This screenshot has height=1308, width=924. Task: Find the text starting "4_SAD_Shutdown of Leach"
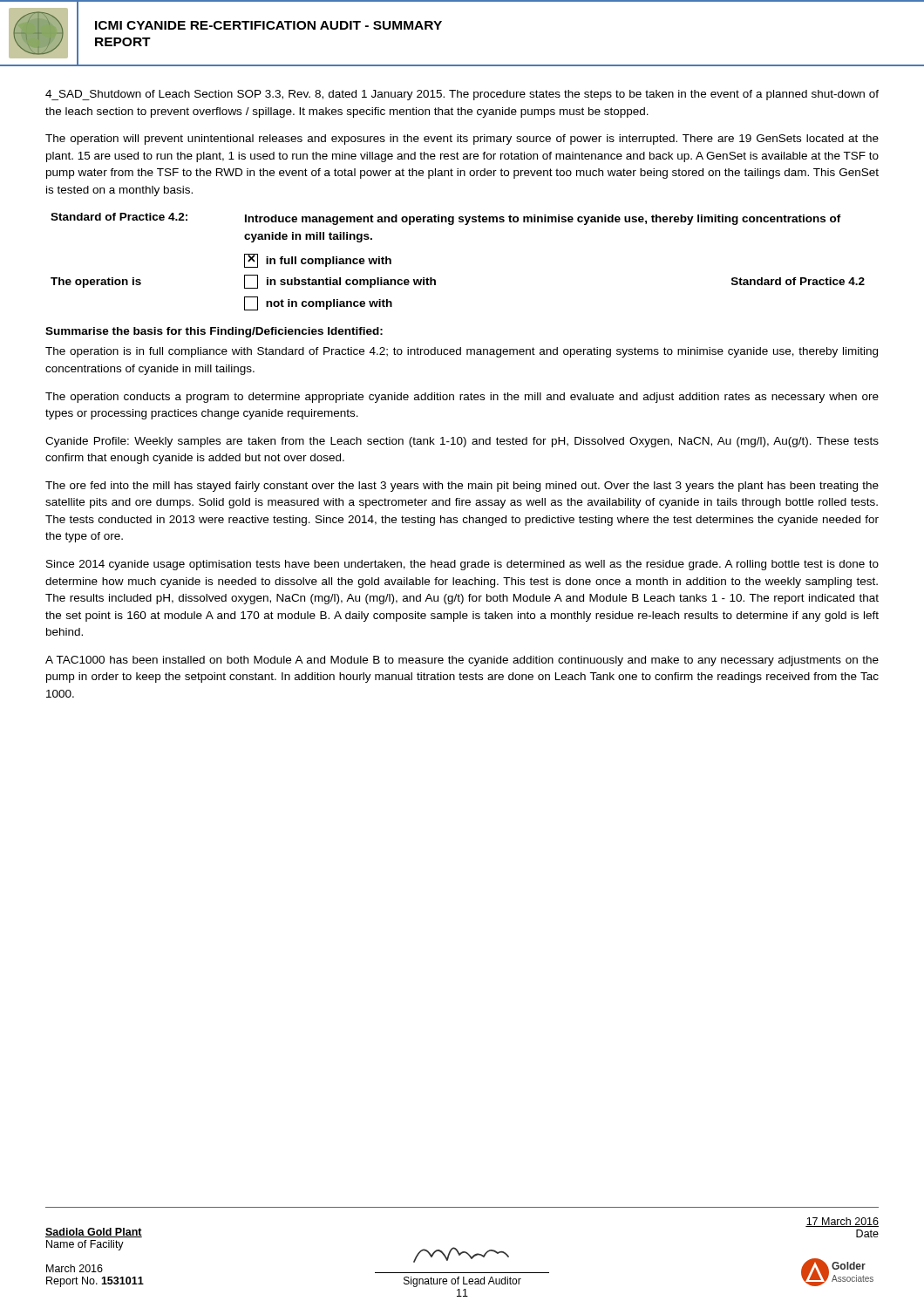coord(462,102)
